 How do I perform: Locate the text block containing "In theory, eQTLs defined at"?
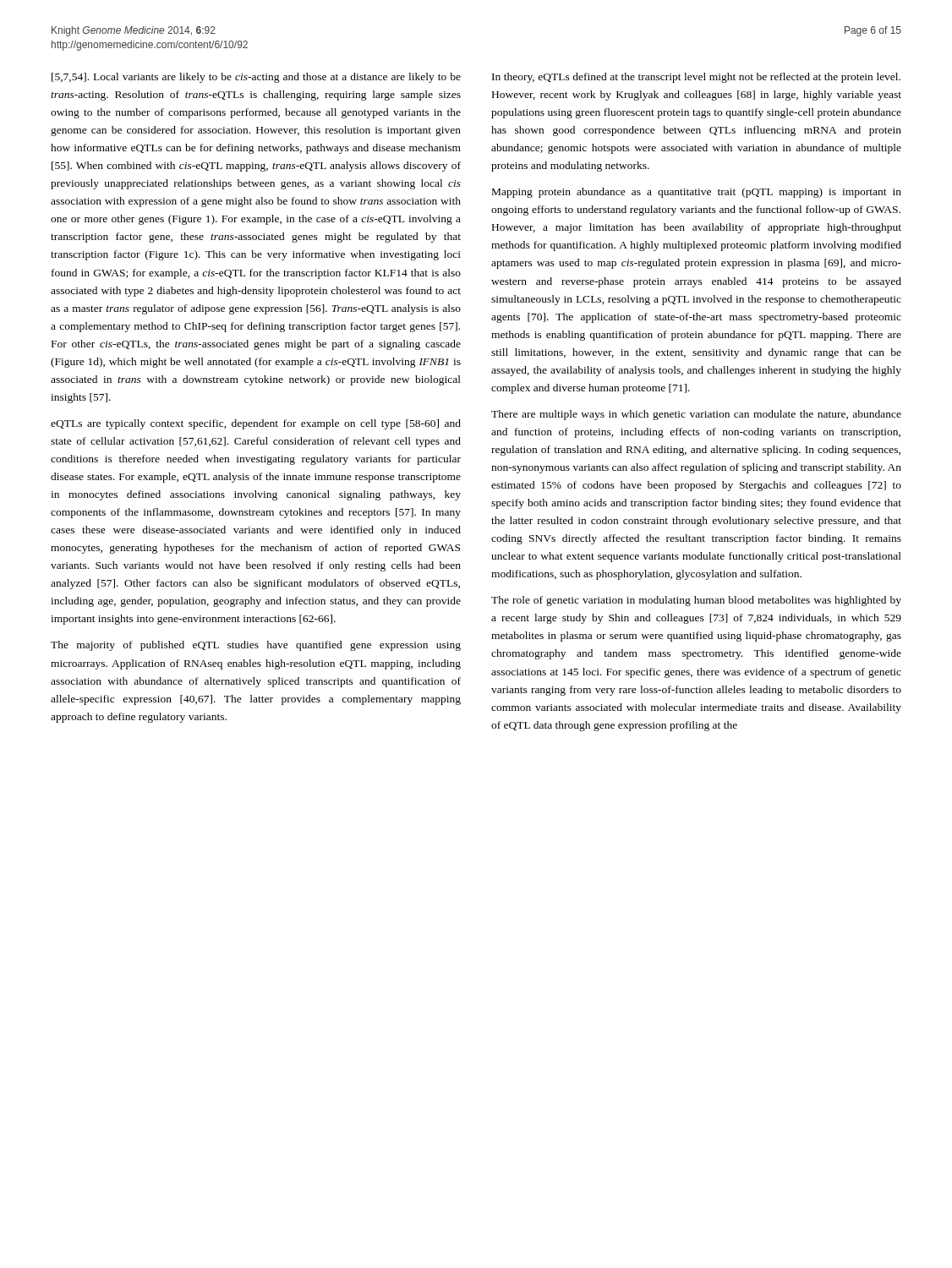click(696, 401)
